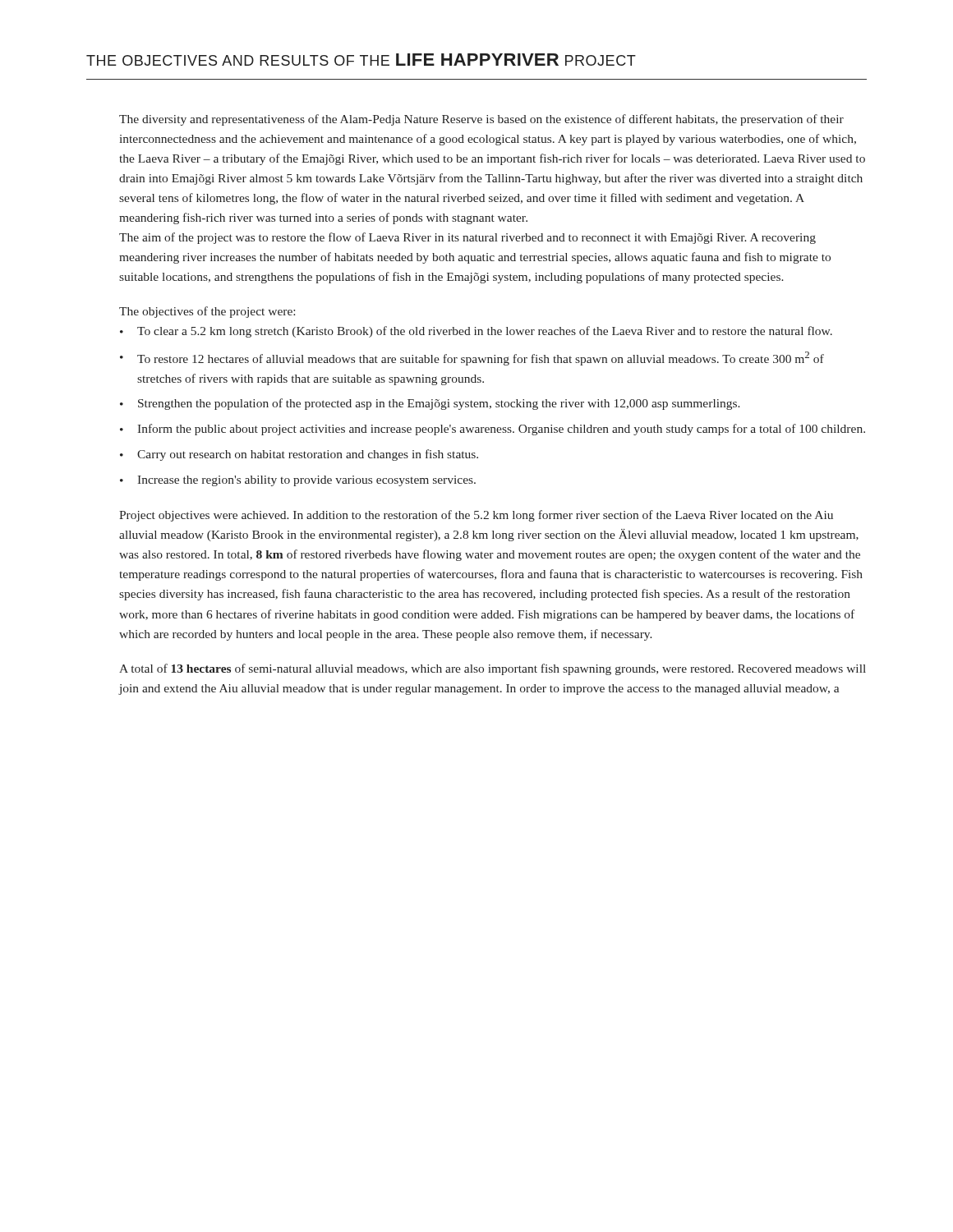Where is the passage that starts "• Carry out research on habitat restoration"?
The width and height of the screenshot is (953, 1232).
tap(299, 455)
